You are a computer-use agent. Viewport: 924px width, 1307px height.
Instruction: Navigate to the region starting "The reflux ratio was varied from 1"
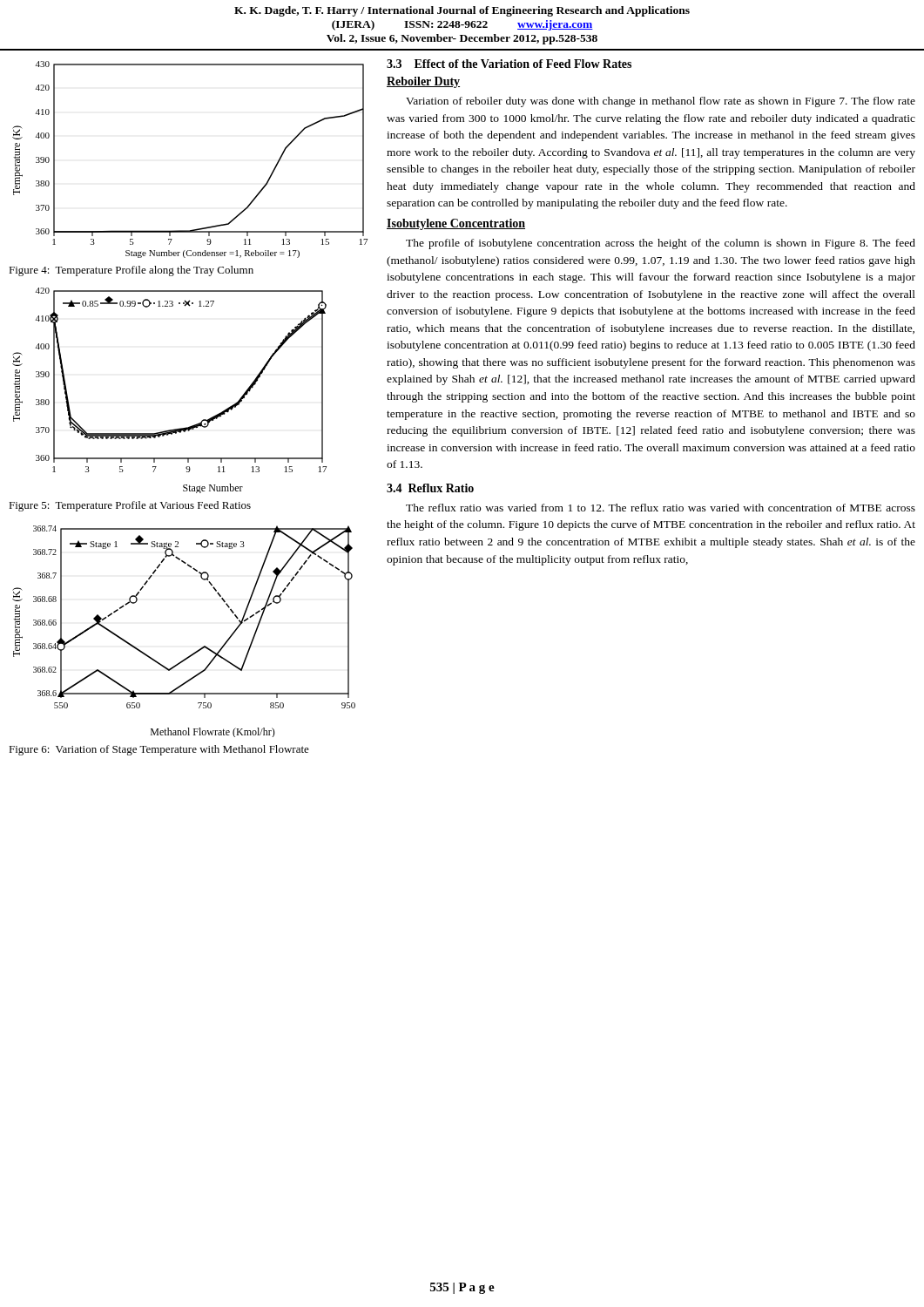coord(651,533)
